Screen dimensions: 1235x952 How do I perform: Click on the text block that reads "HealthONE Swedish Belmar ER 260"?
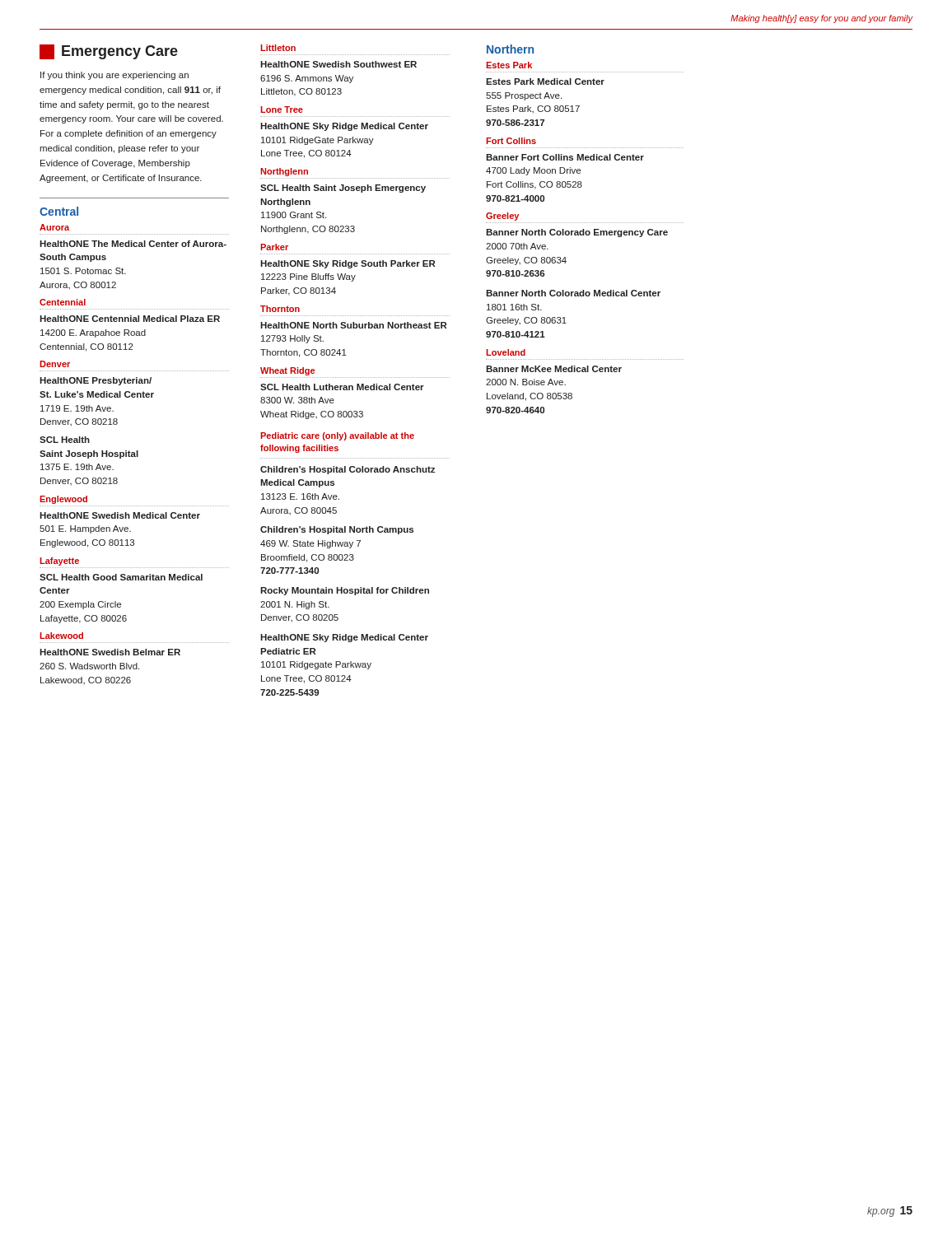point(110,666)
